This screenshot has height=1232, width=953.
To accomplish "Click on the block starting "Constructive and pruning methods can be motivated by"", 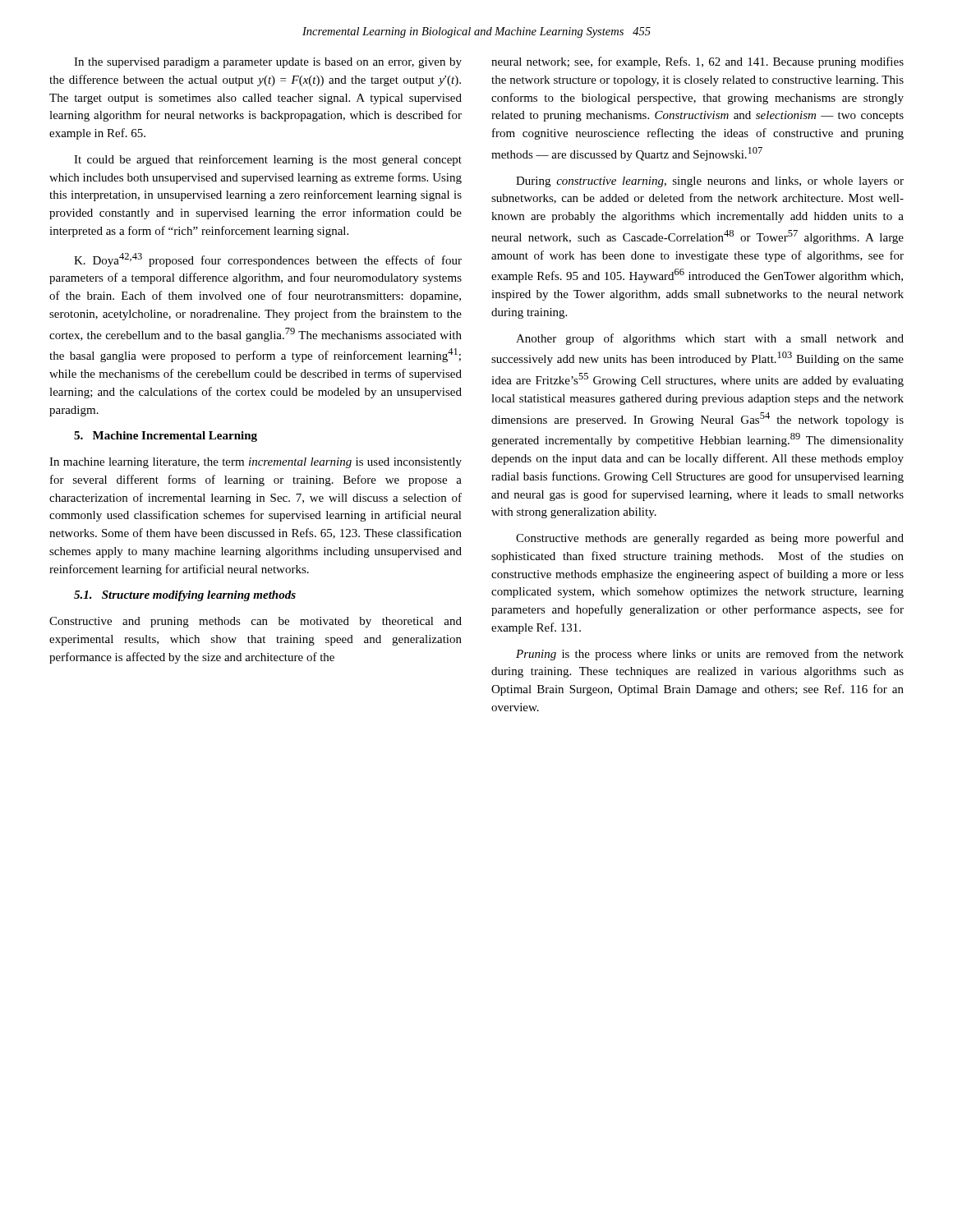I will 255,639.
